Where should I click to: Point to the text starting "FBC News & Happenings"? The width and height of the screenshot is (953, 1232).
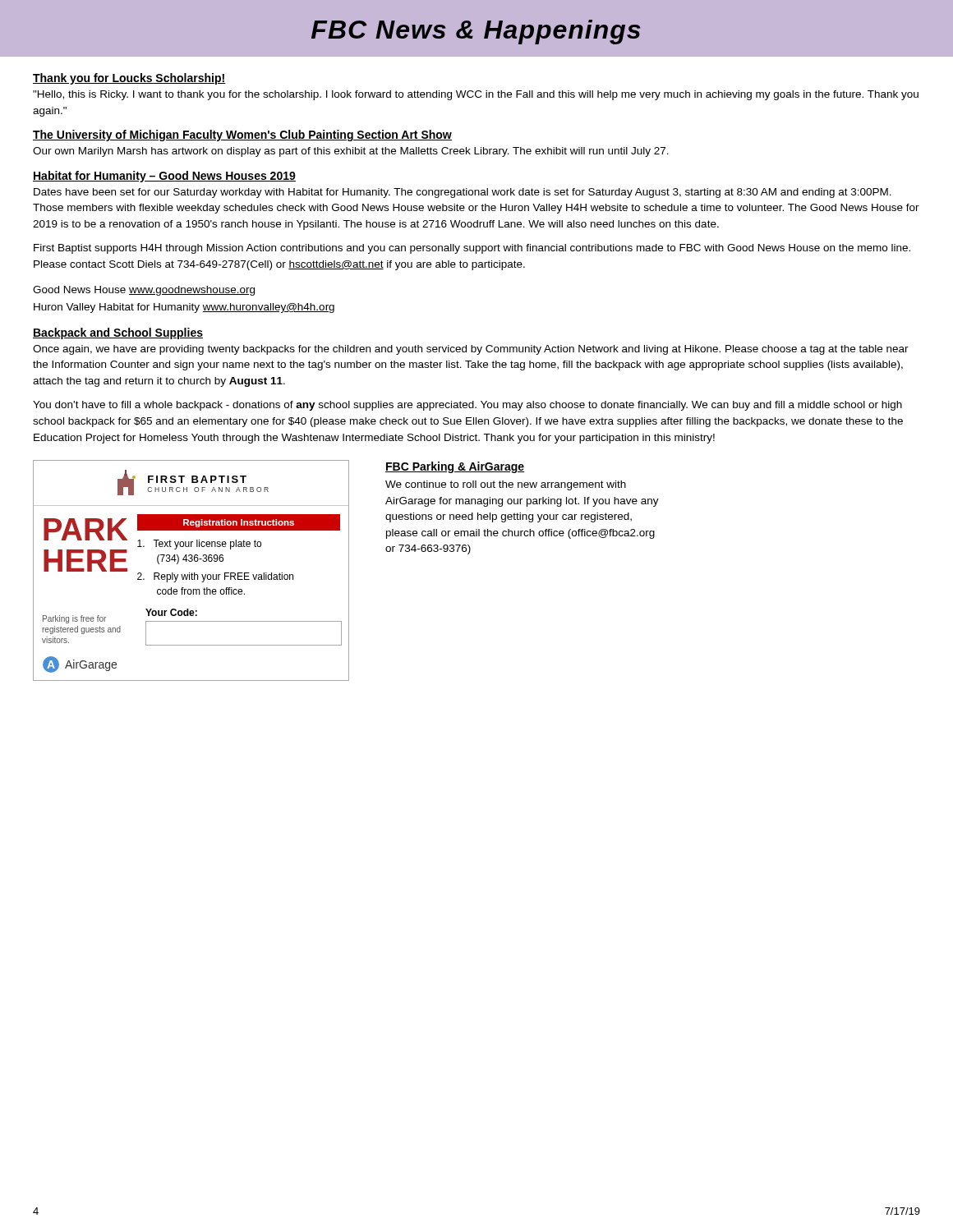tap(476, 30)
